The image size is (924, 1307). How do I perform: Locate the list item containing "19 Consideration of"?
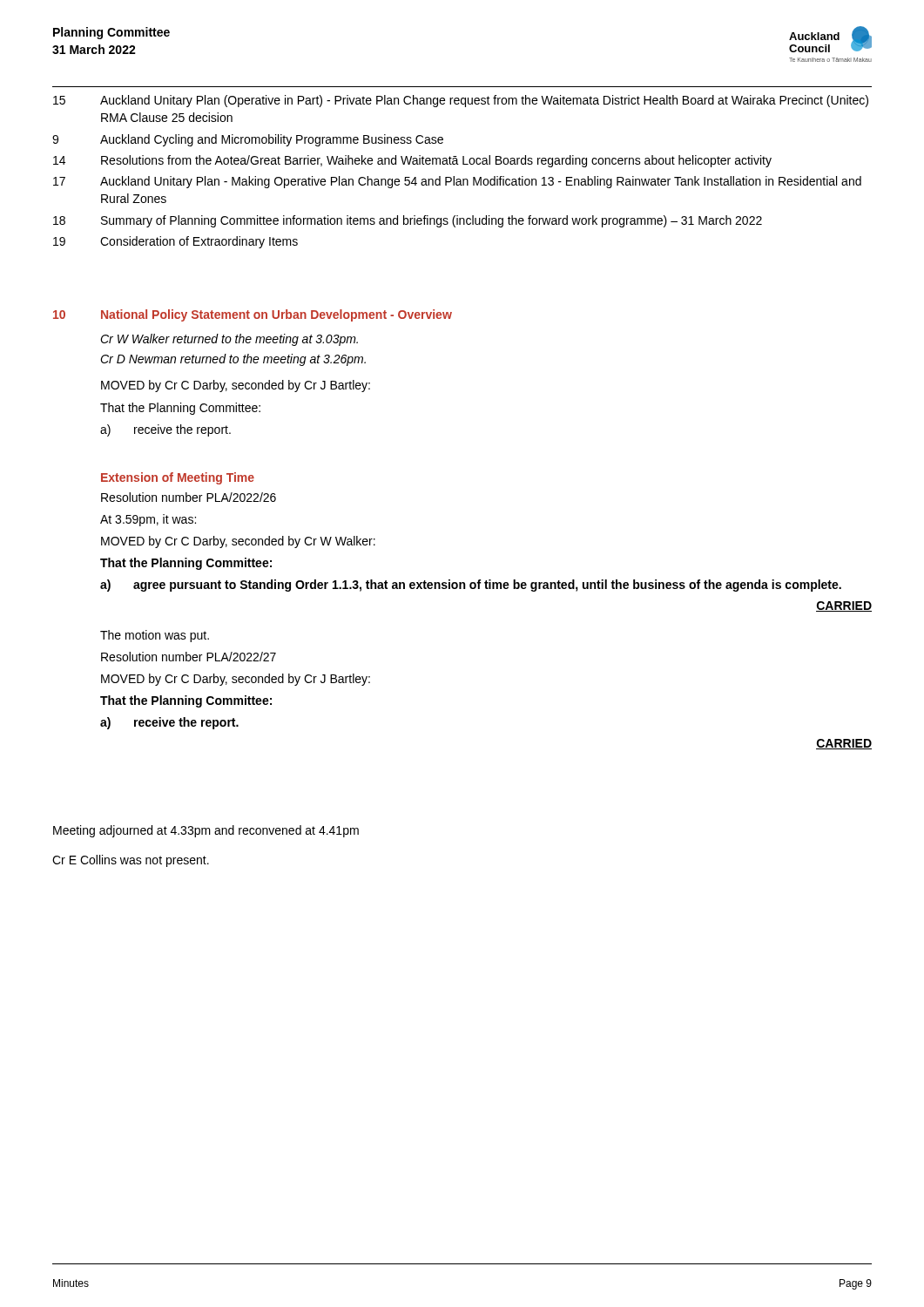[175, 242]
